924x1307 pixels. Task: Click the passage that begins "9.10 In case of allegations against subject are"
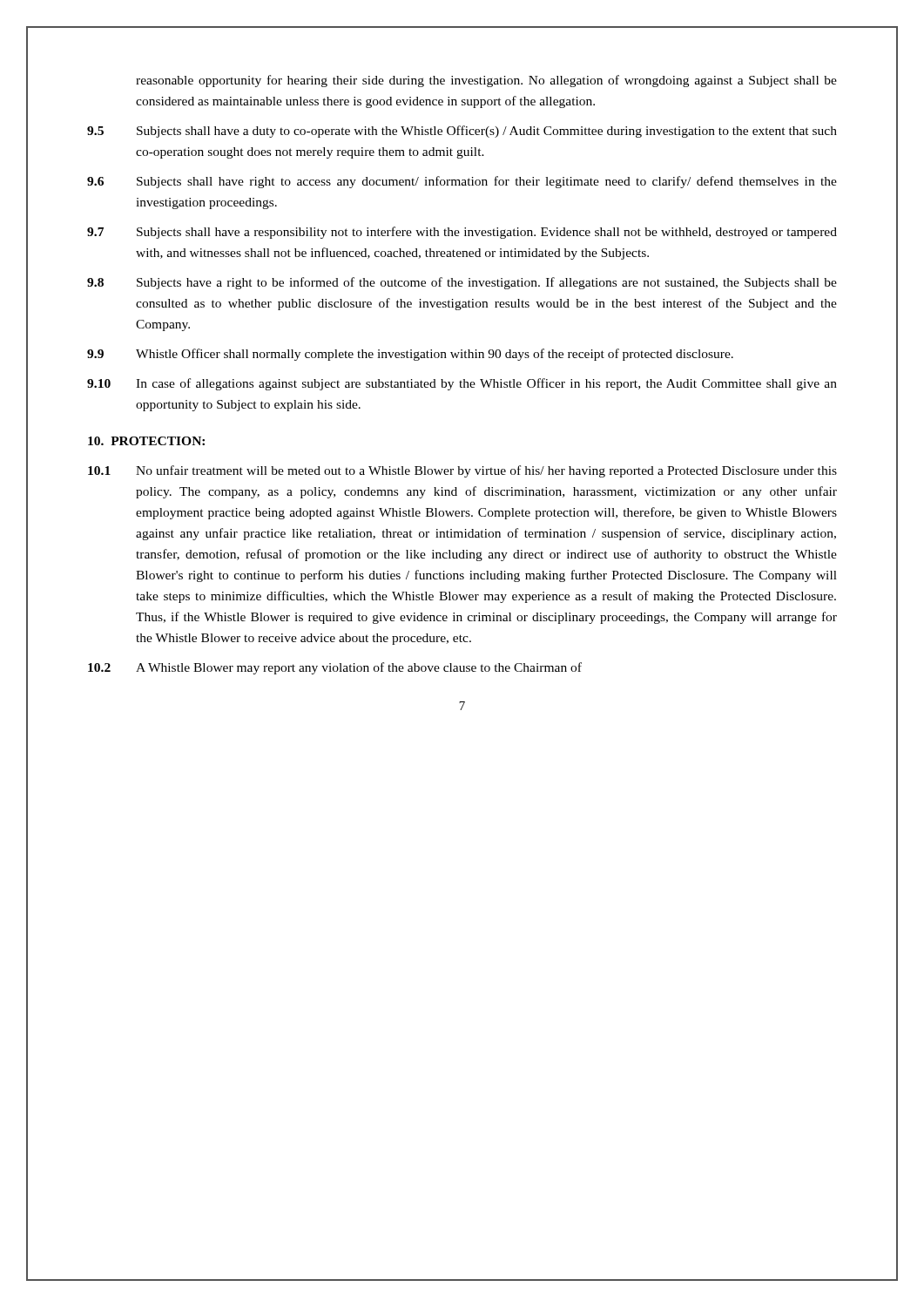(462, 394)
